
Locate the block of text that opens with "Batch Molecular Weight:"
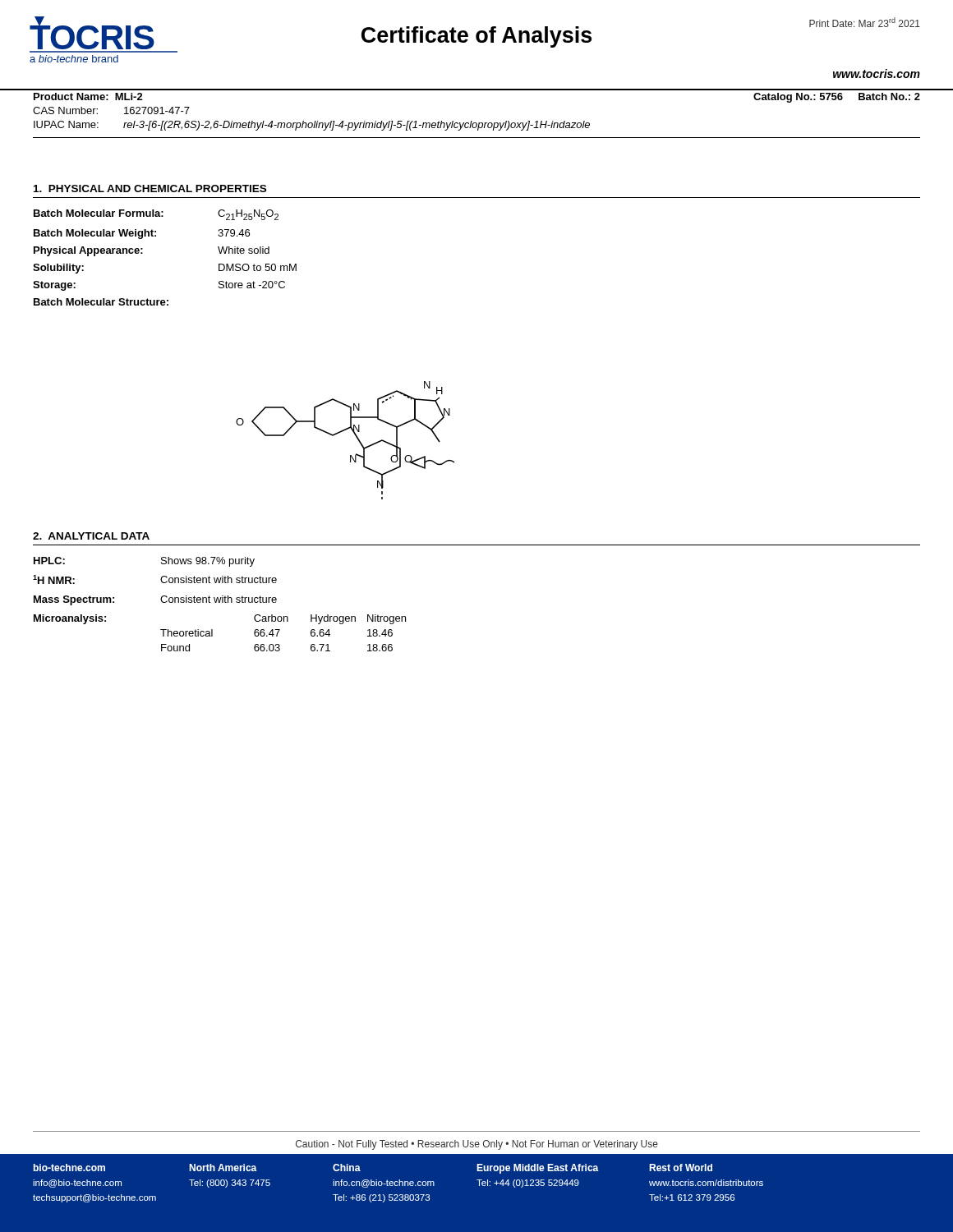[142, 232]
